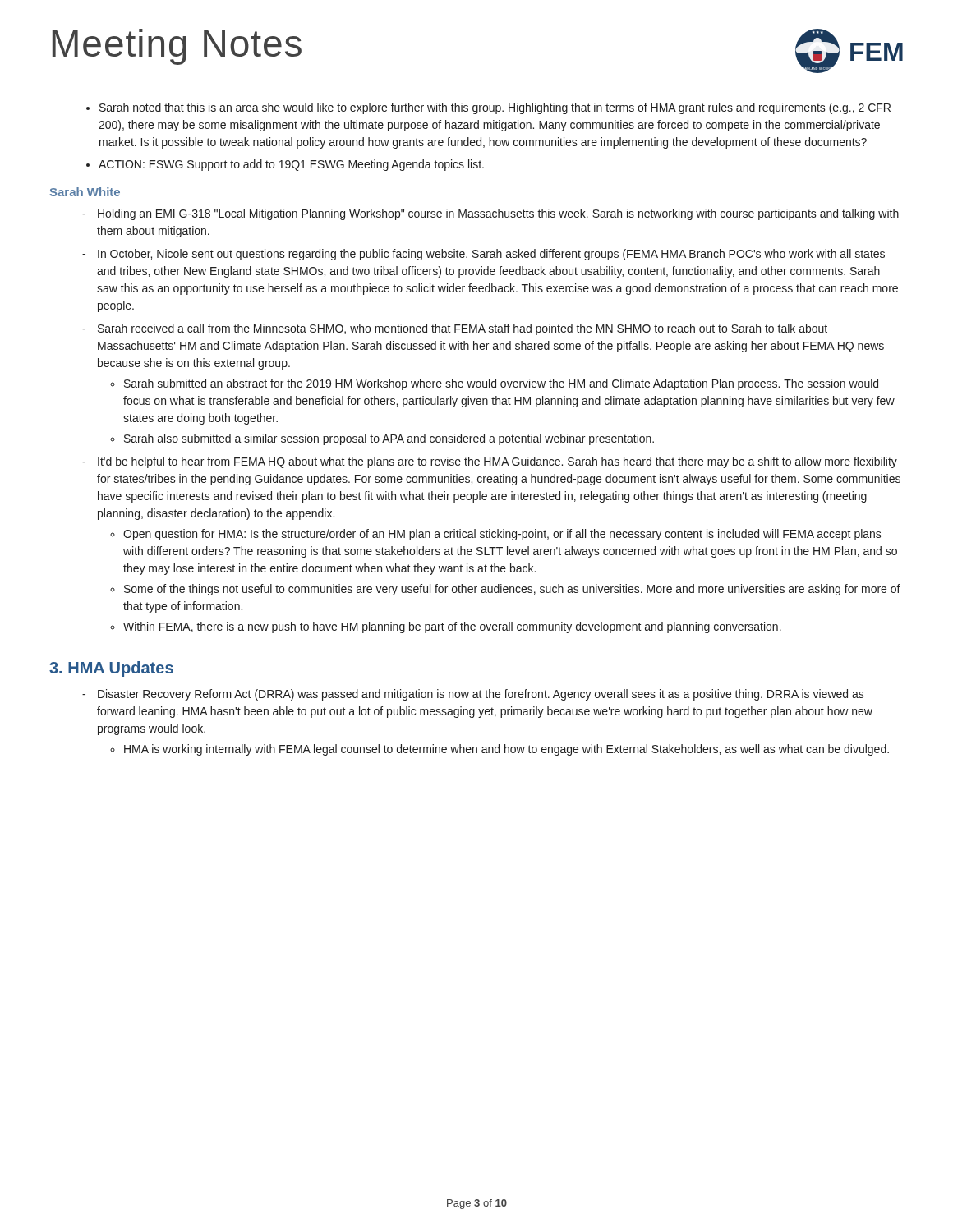This screenshot has width=953, height=1232.
Task: Click where it says "Meeting Notes"
Action: (x=176, y=44)
